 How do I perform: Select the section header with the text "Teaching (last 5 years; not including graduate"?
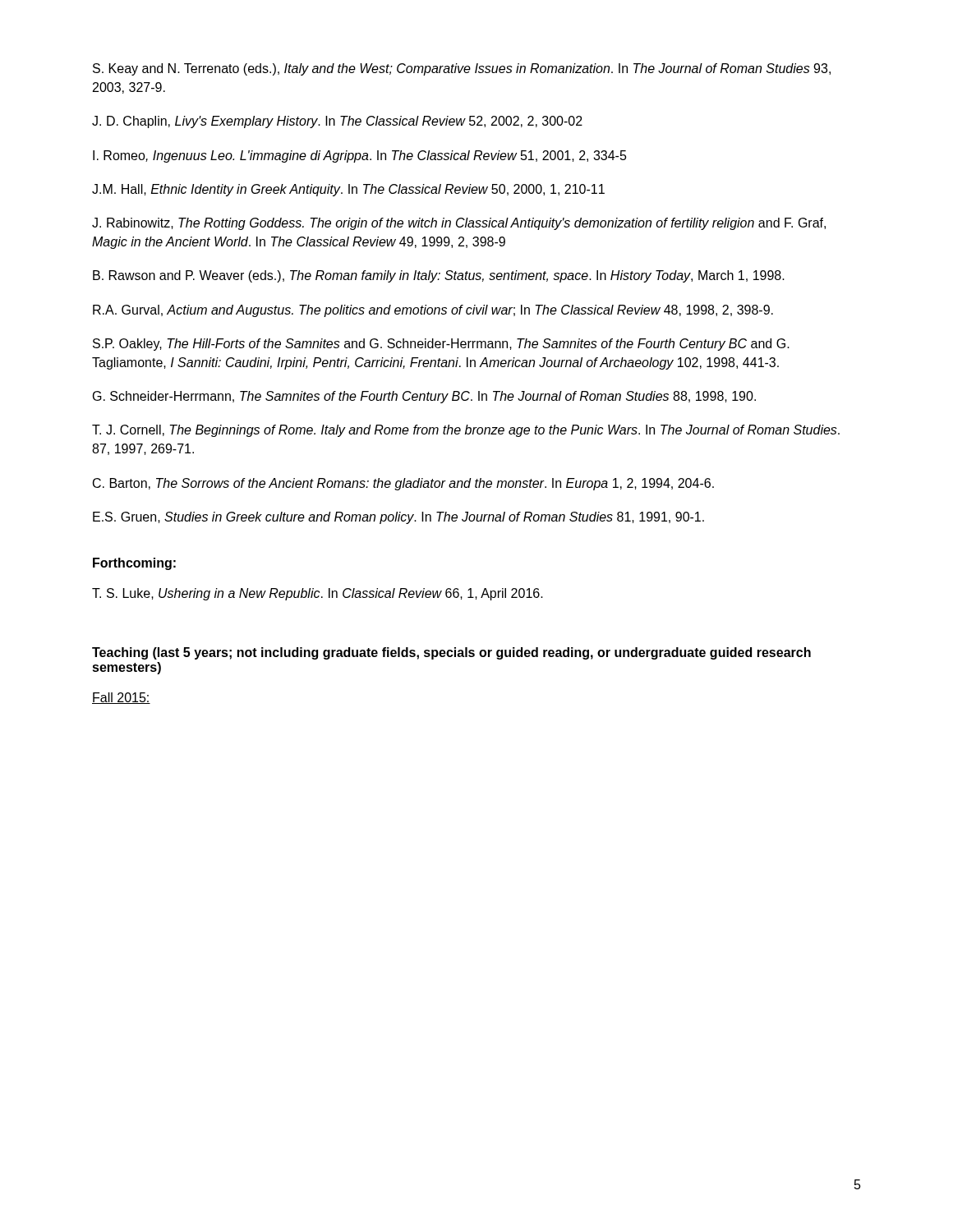[x=452, y=660]
